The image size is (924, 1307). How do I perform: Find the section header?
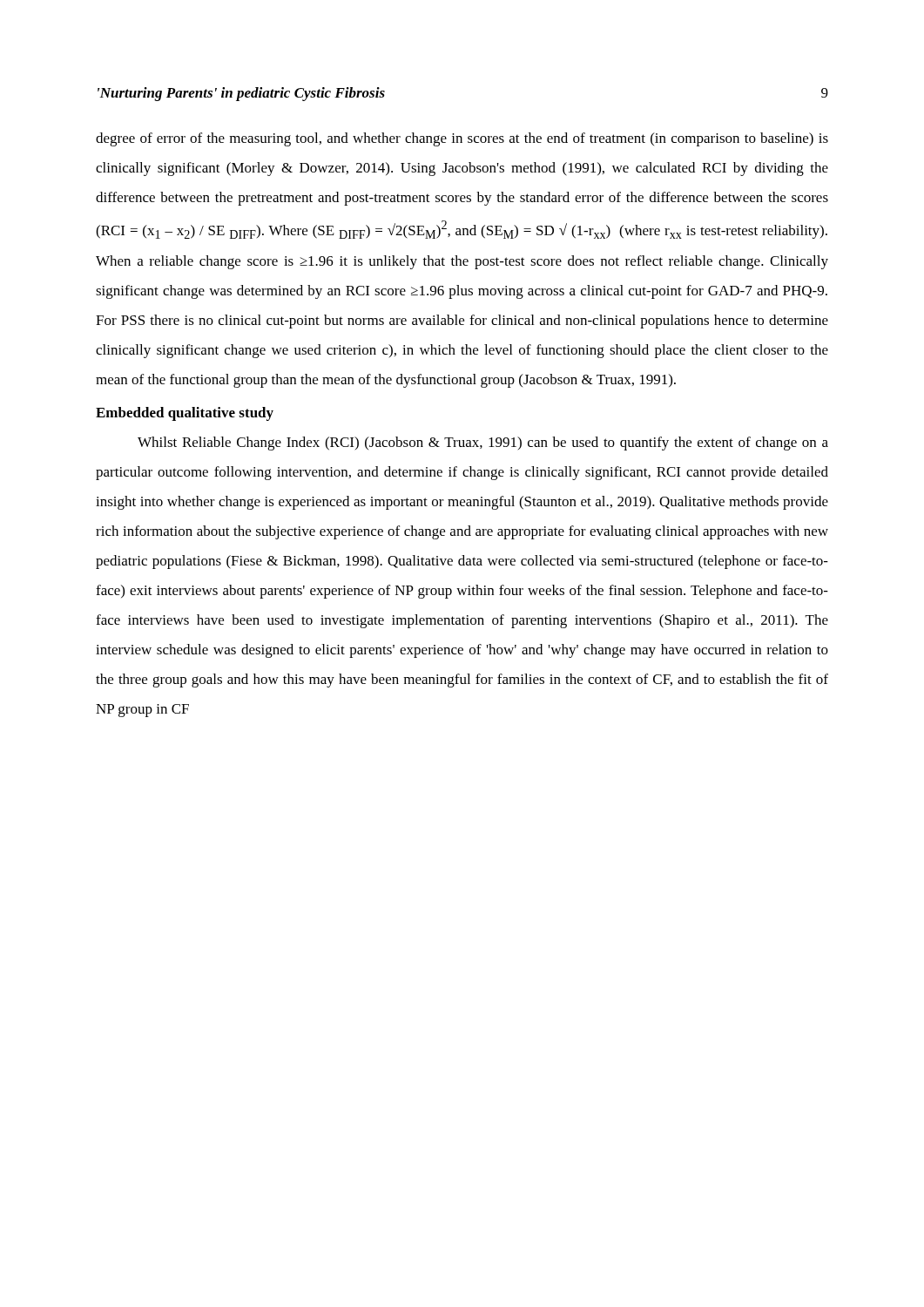(x=185, y=413)
